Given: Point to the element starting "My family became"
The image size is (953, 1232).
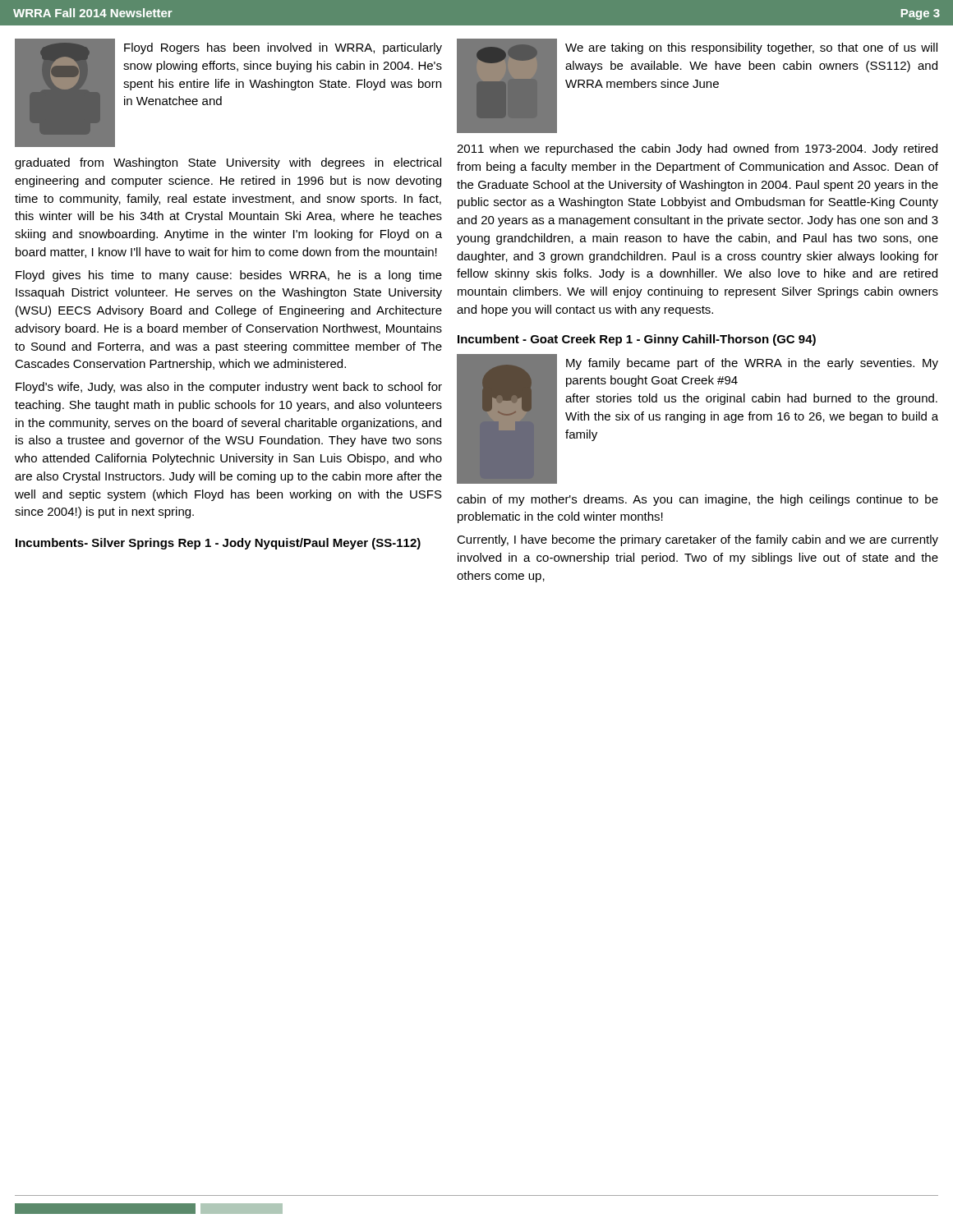Looking at the screenshot, I should [x=752, y=398].
